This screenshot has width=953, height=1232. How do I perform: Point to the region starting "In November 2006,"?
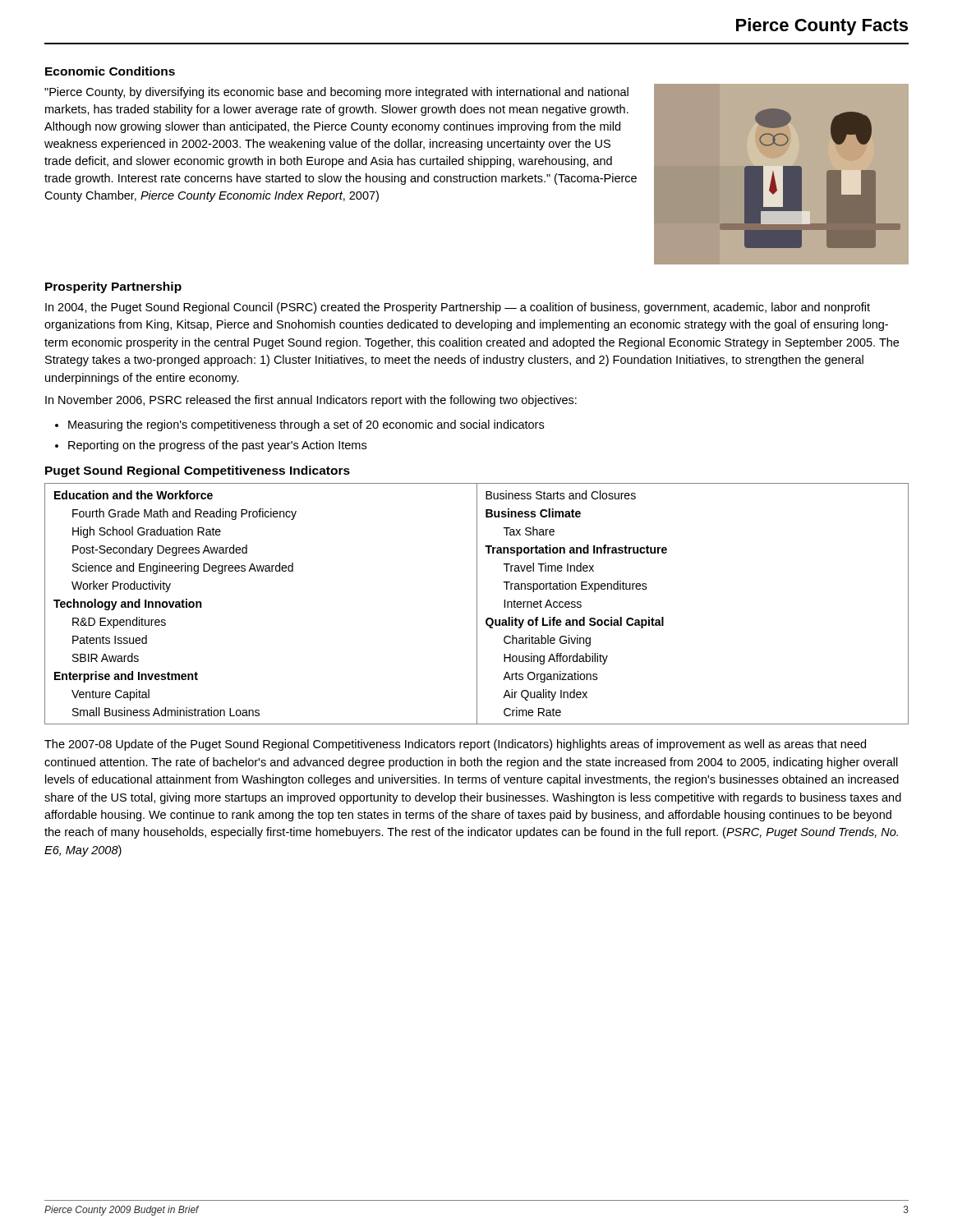(x=311, y=400)
